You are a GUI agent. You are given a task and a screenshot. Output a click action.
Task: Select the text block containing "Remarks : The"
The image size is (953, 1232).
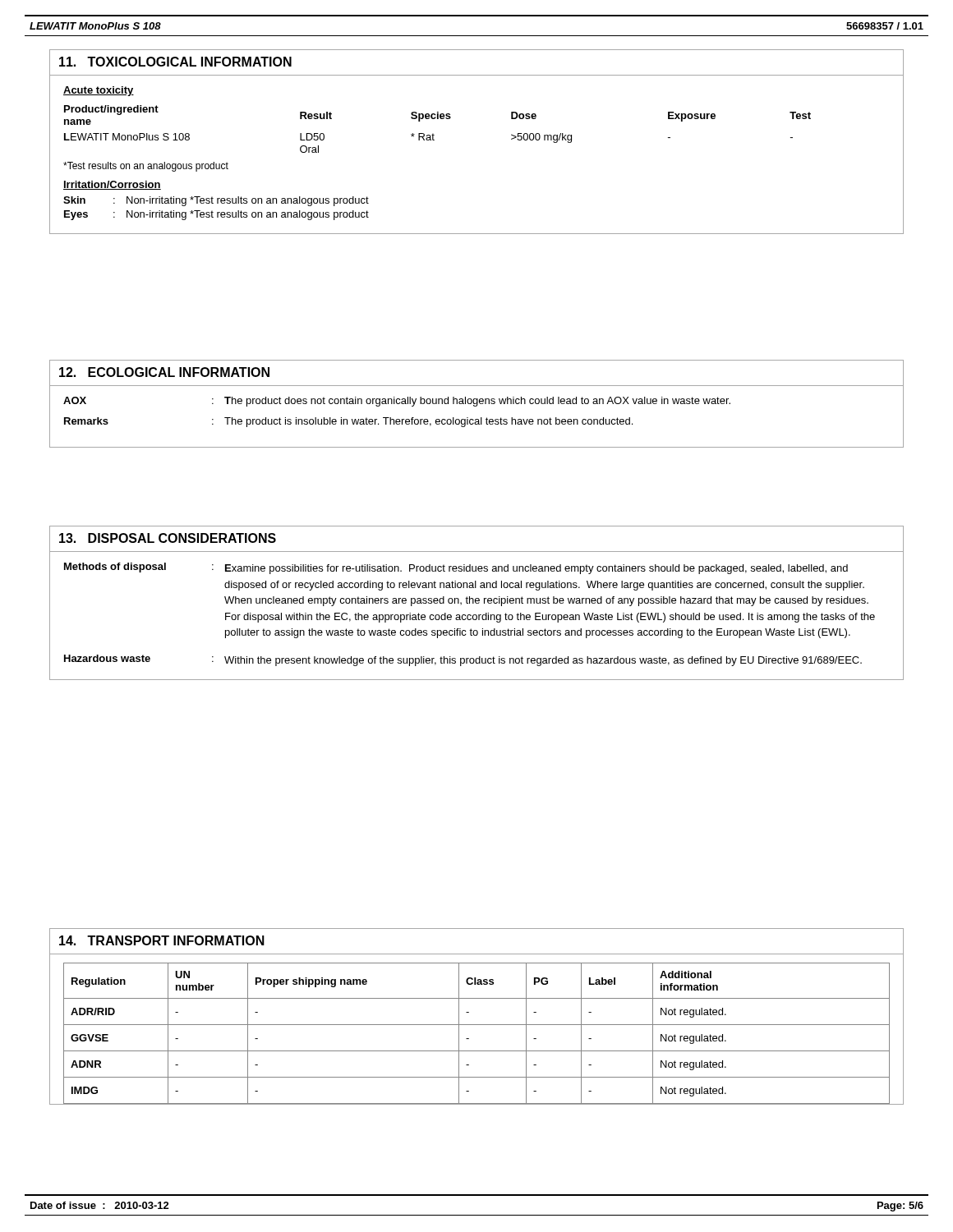pyautogui.click(x=476, y=421)
